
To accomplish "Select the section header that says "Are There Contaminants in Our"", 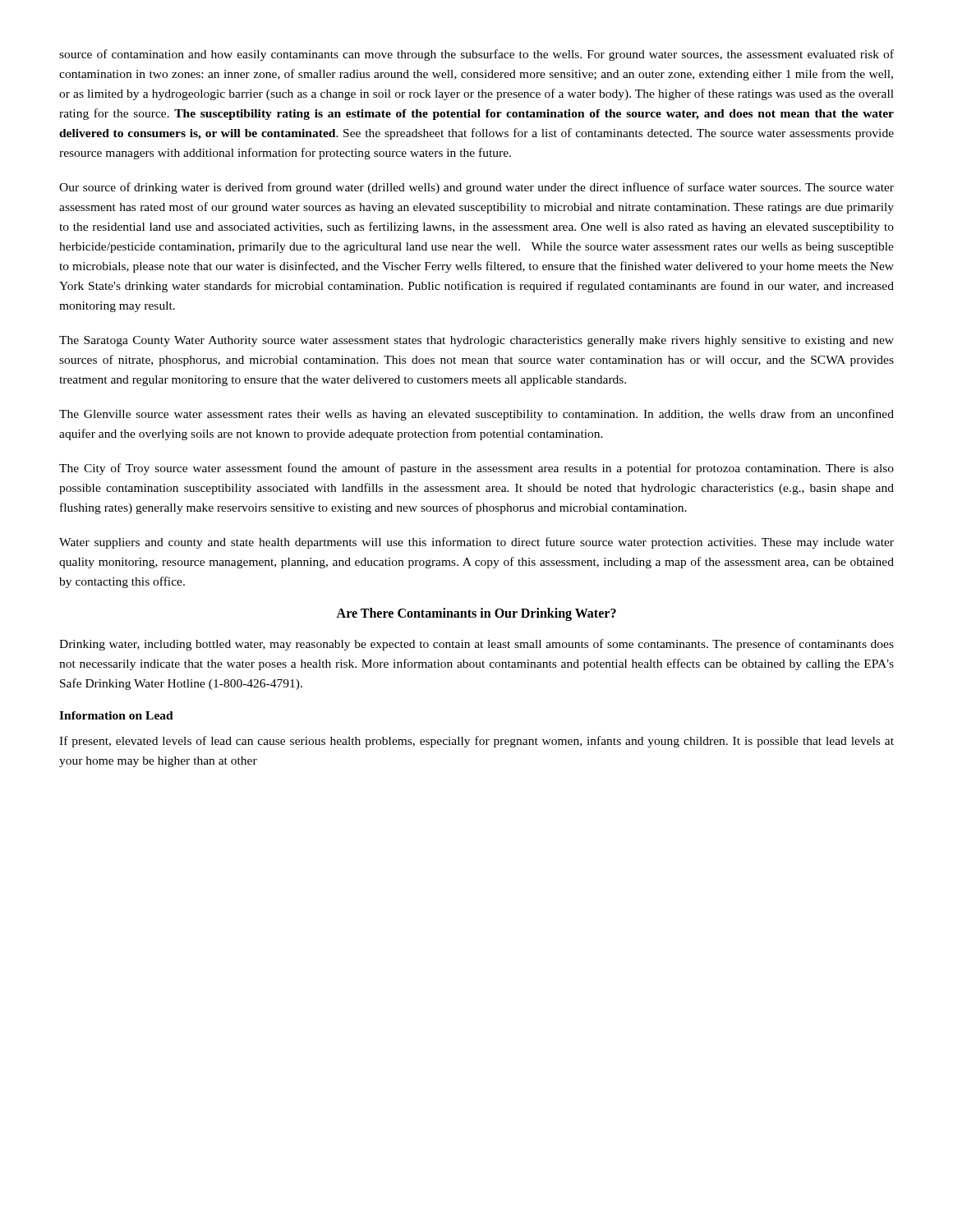I will click(x=476, y=613).
